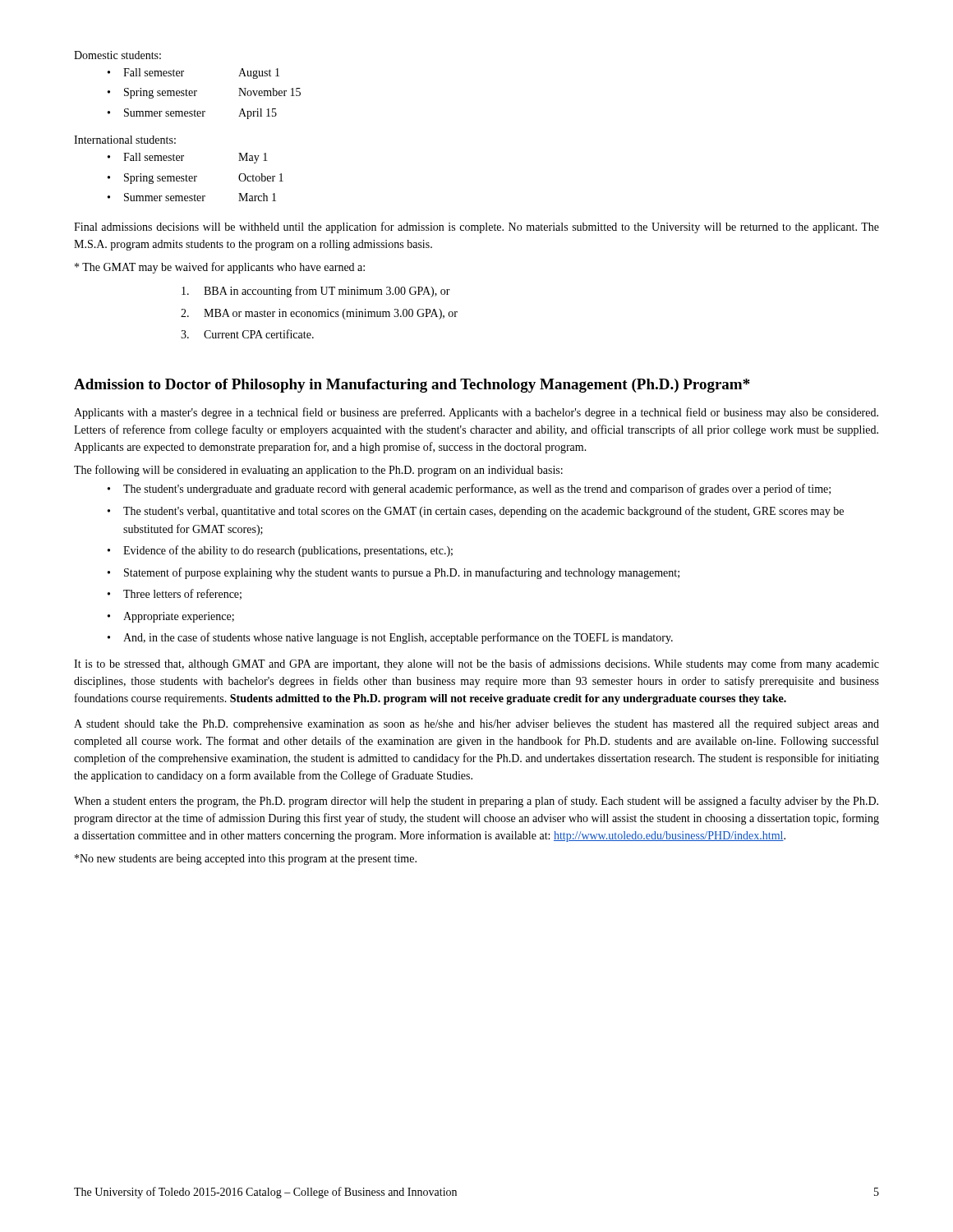Click on the element starting "It is to be stressed that,"

click(x=476, y=682)
